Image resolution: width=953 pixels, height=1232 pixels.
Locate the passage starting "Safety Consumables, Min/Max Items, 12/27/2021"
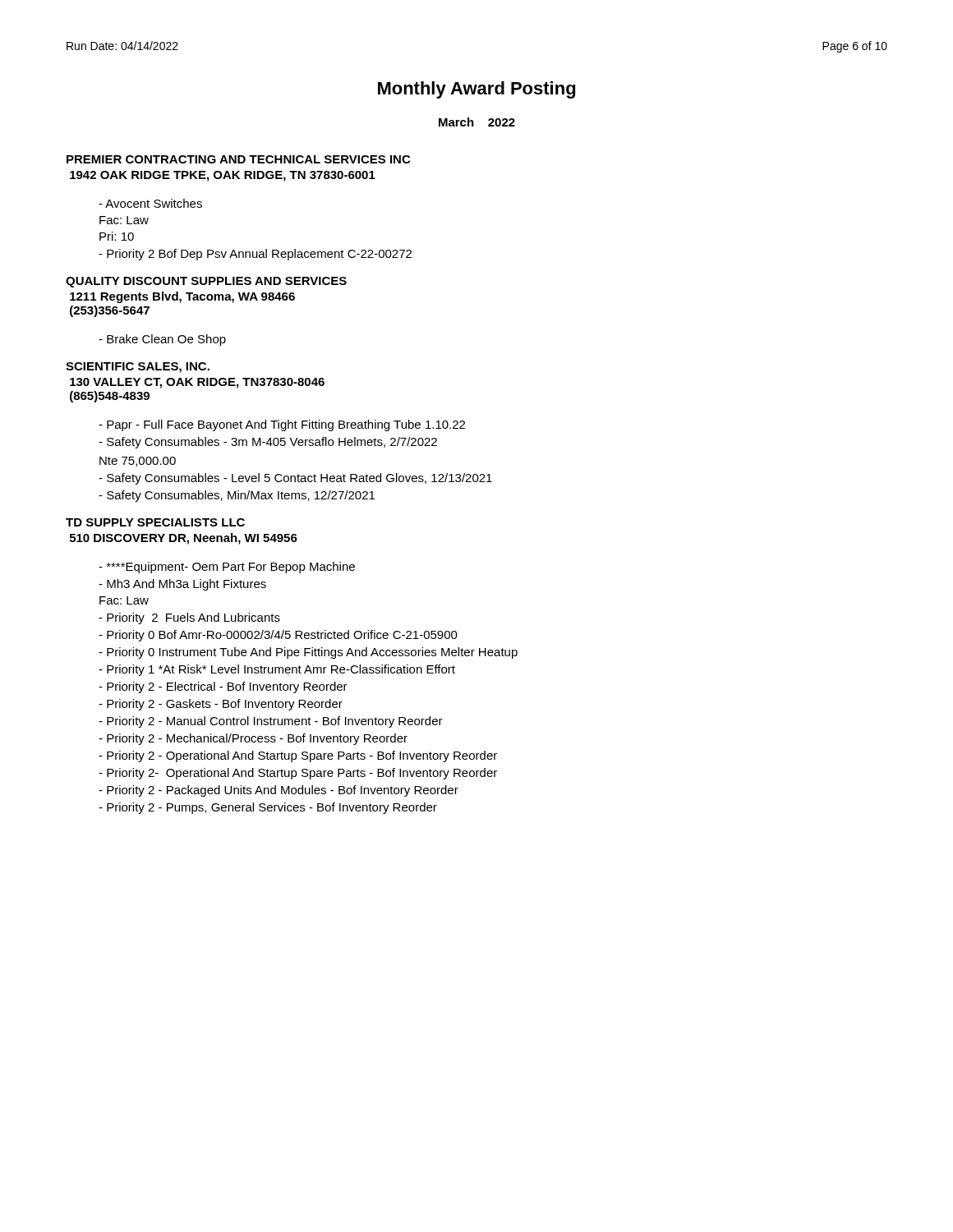[x=237, y=496]
